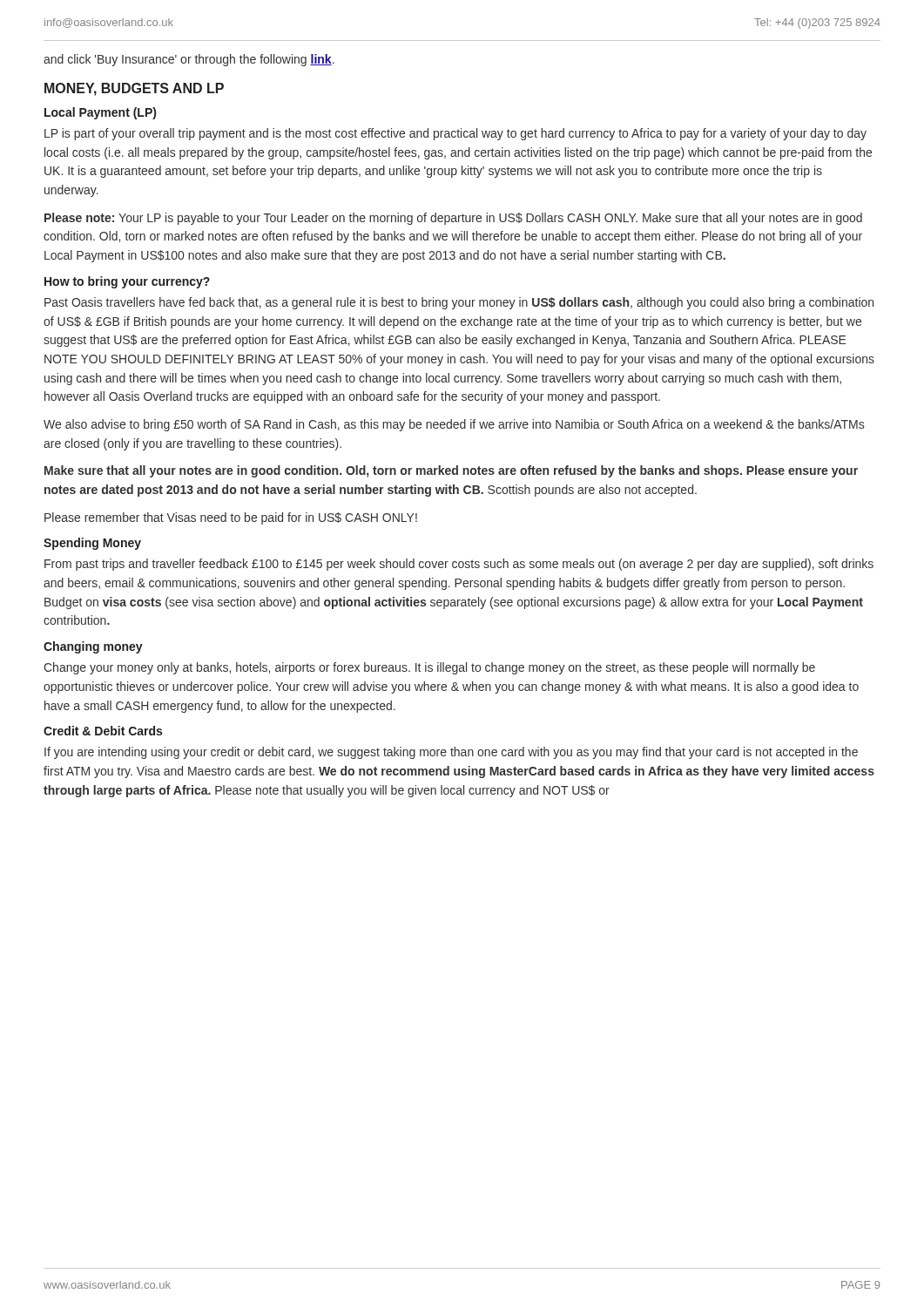Select the text block with the text "If you are intending using your"
Viewport: 924px width, 1307px height.
pyautogui.click(x=459, y=771)
